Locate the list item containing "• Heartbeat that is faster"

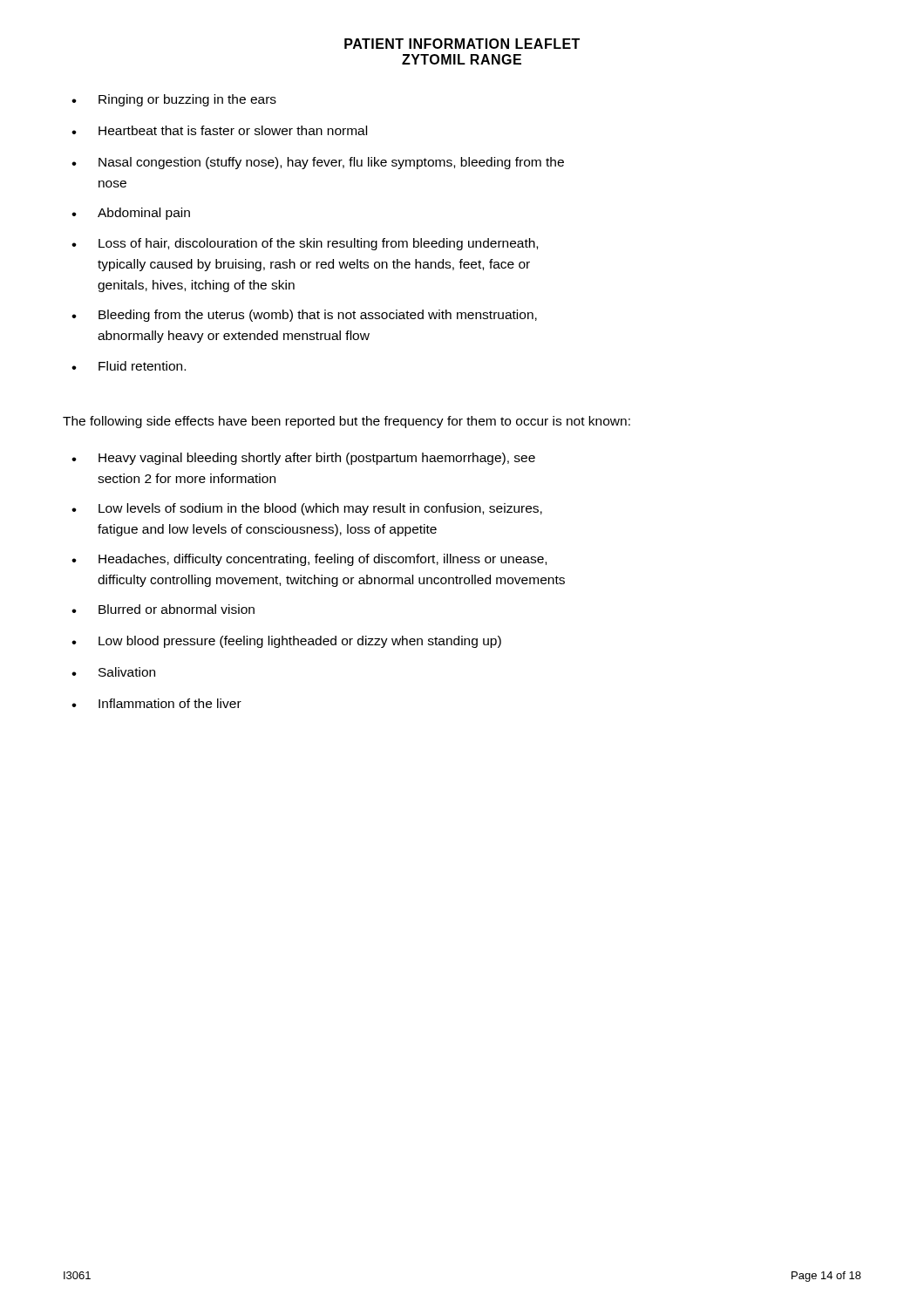point(220,131)
